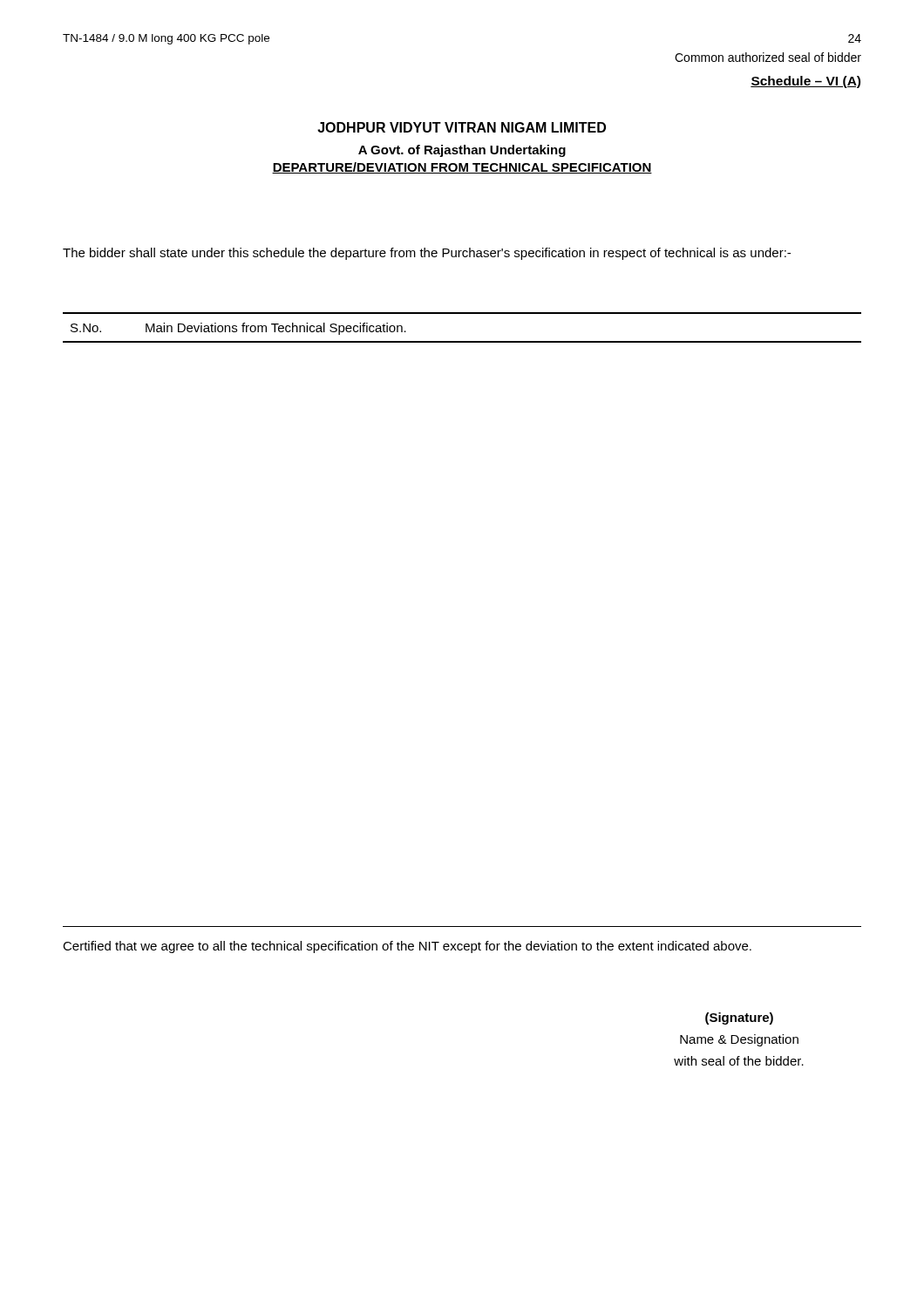Select the title that reads "A Govt. of Rajasthan Undertaking"
Viewport: 924px width, 1308px height.
pyautogui.click(x=462, y=150)
